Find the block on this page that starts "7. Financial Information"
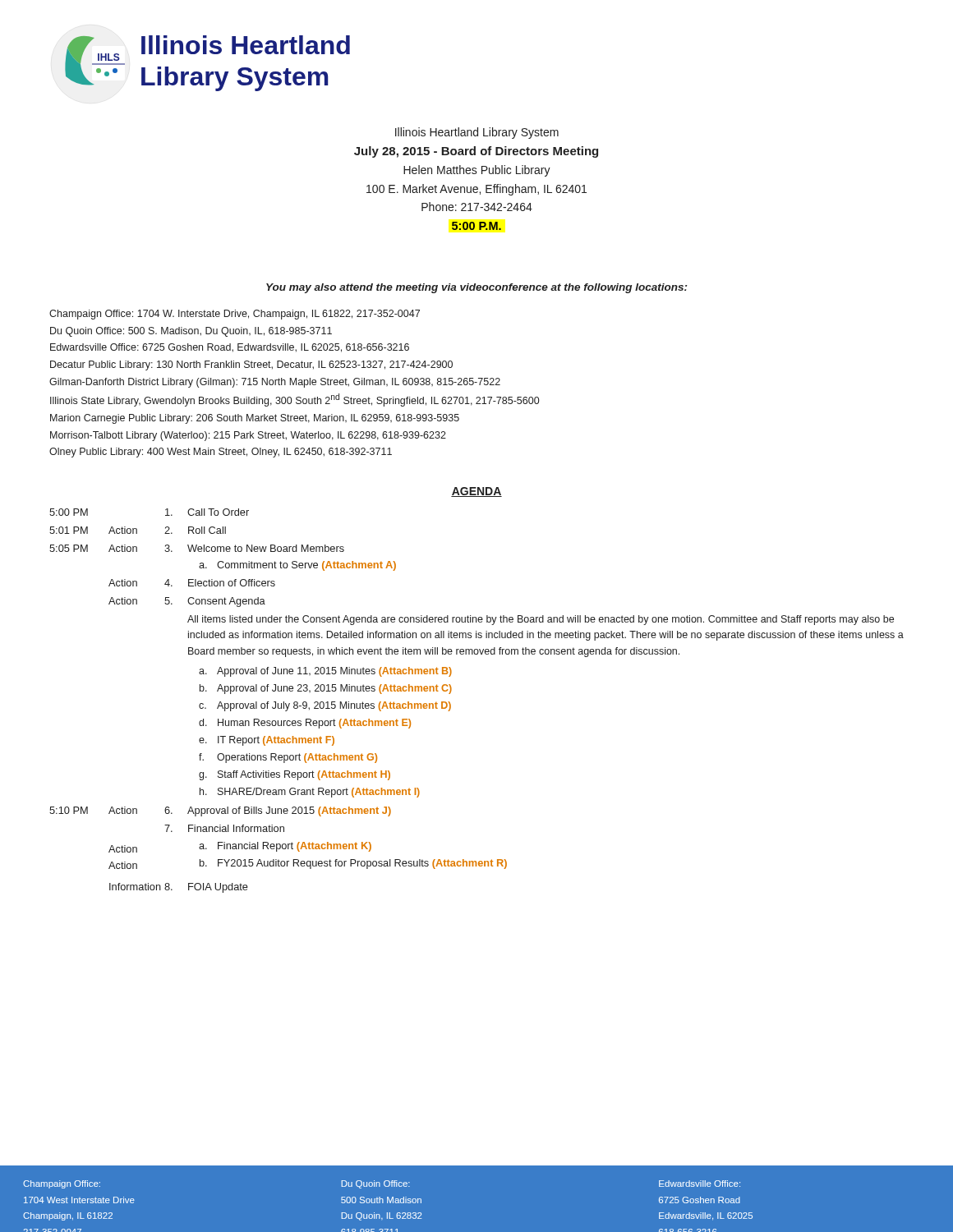Image resolution: width=953 pixels, height=1232 pixels. (224, 828)
